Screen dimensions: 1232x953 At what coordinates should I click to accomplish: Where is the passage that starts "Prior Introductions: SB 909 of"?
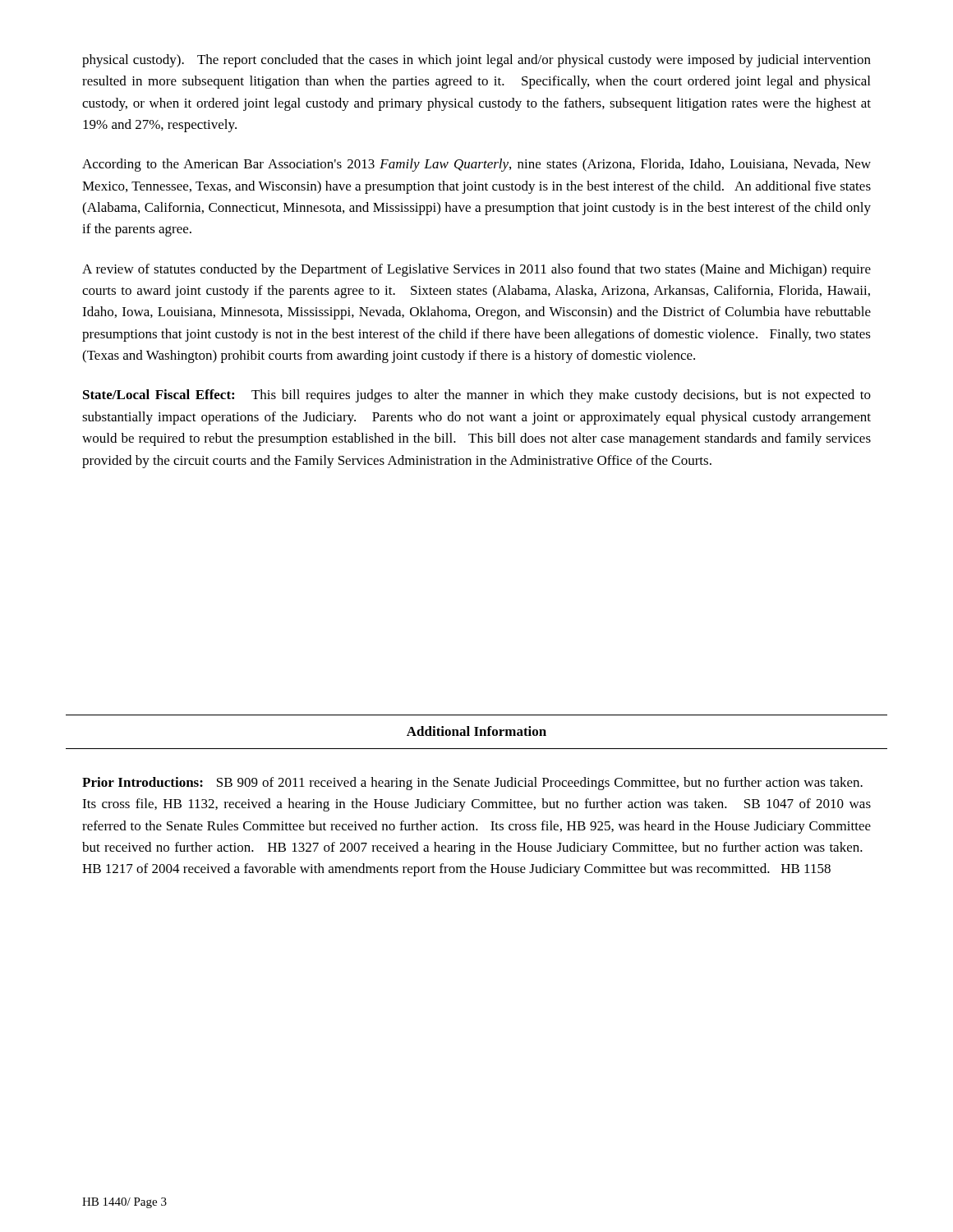(x=476, y=826)
